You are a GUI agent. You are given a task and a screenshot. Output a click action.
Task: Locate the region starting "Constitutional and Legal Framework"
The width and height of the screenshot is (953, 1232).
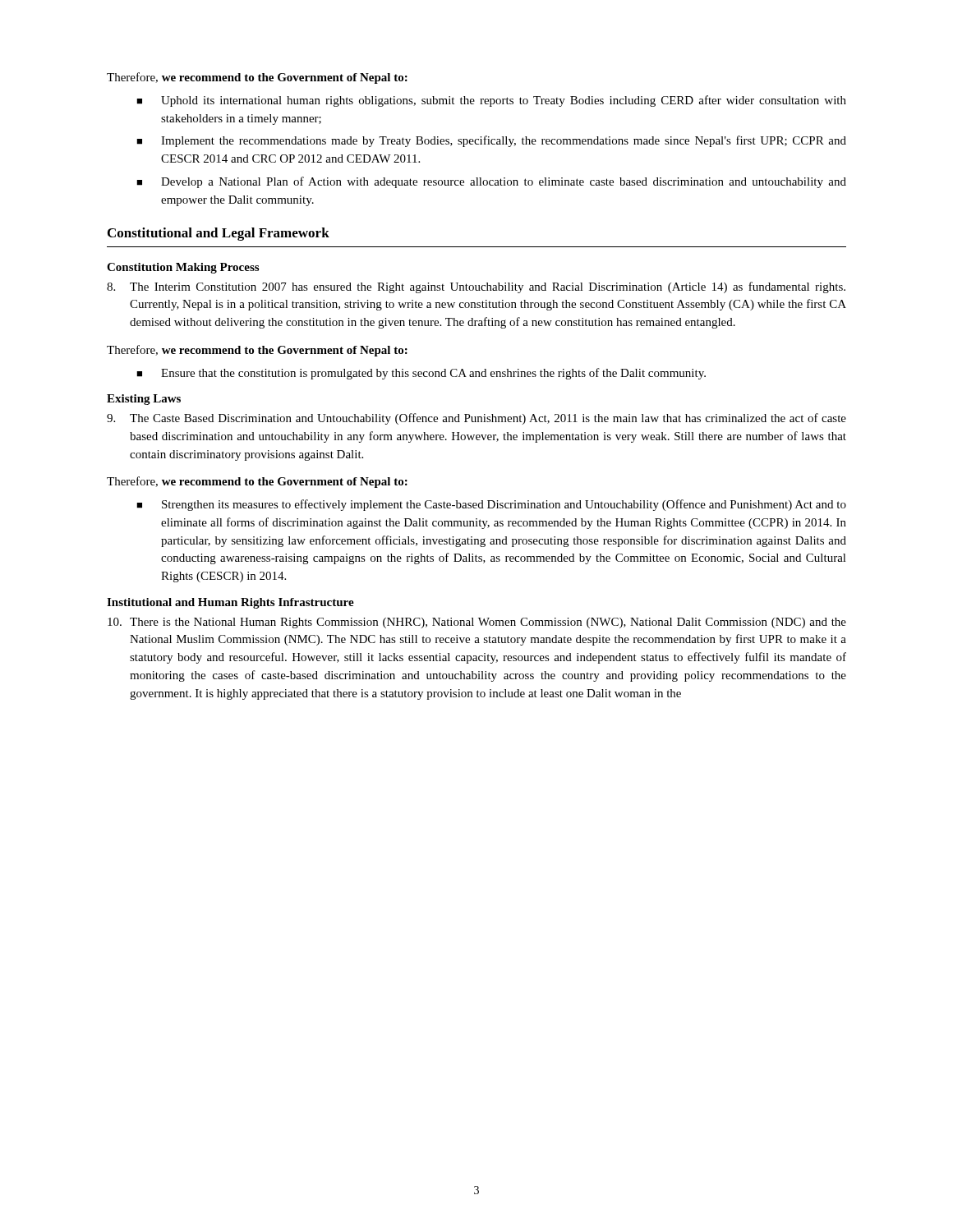click(x=218, y=233)
